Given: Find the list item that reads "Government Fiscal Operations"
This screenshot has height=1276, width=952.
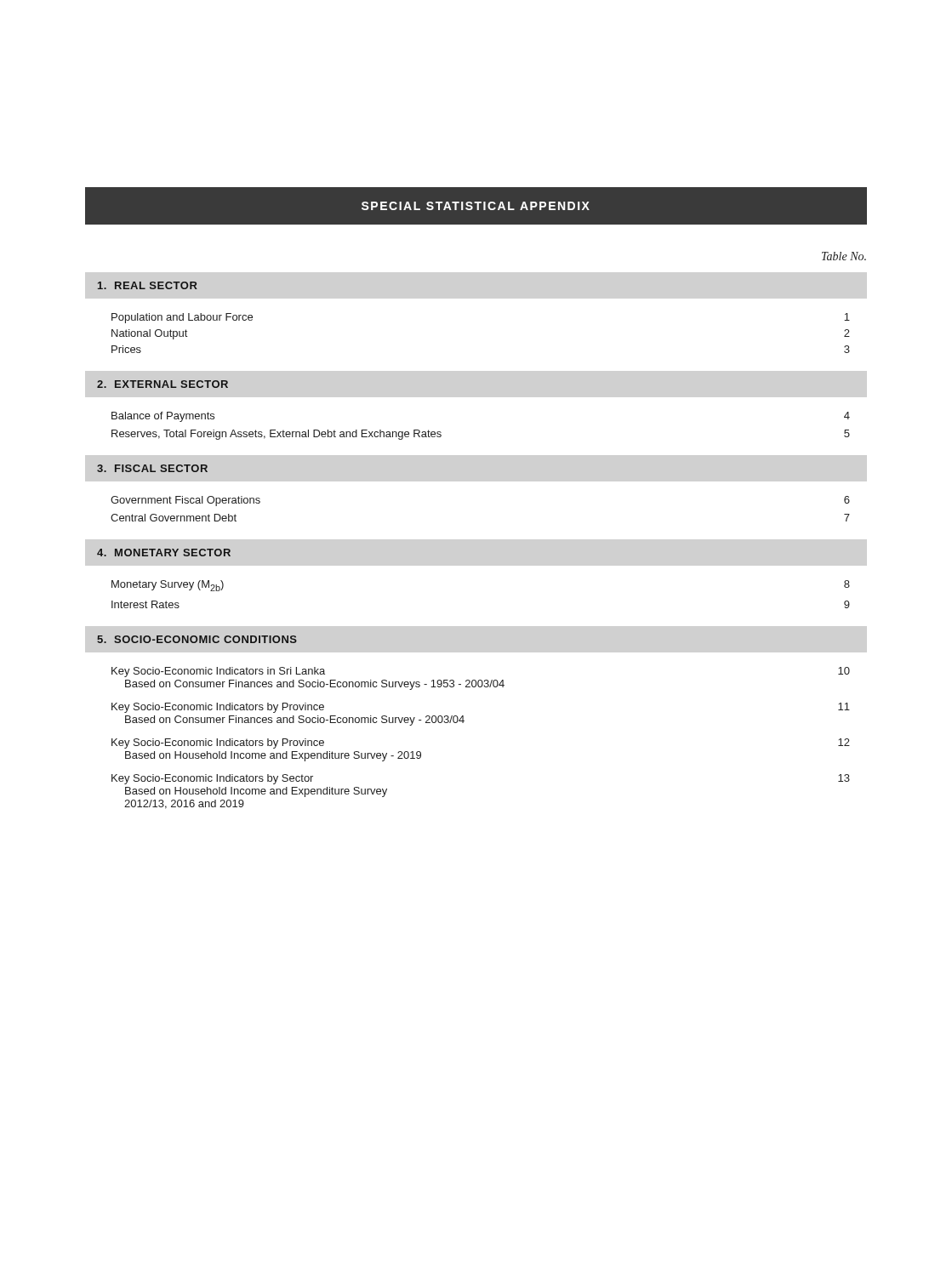Looking at the screenshot, I should (186, 501).
